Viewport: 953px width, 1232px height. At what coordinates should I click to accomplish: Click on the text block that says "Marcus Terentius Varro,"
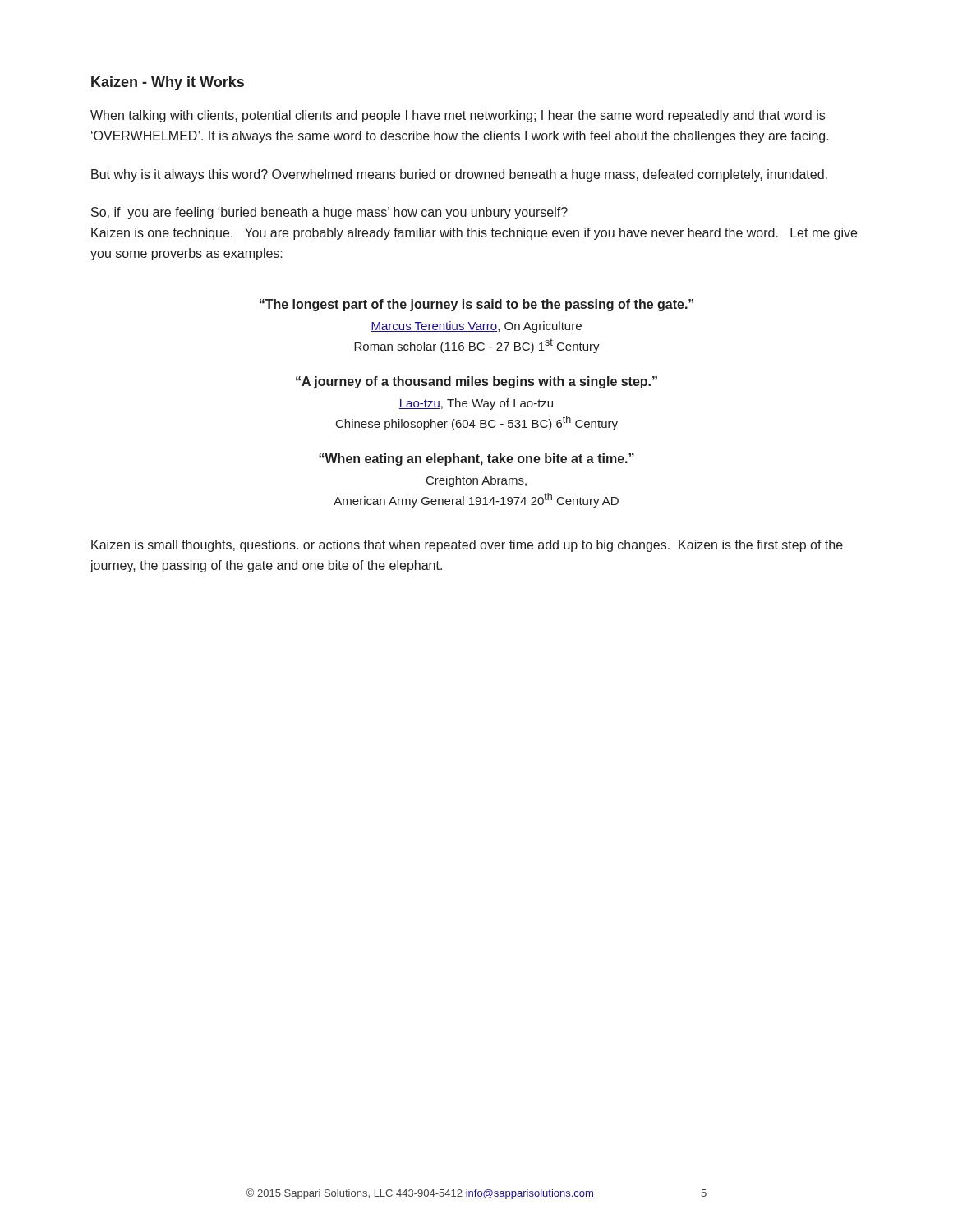476,336
